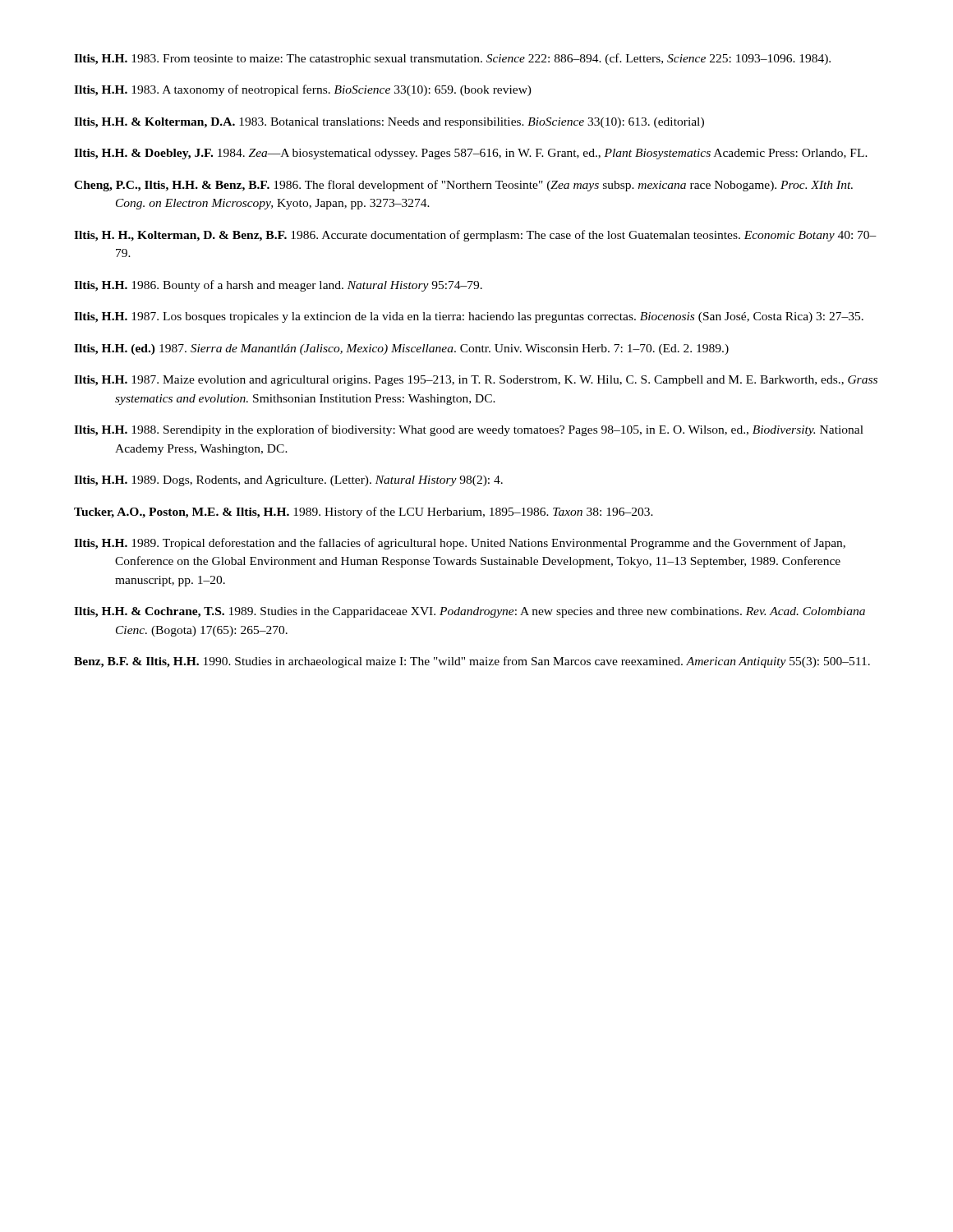Viewport: 953px width, 1232px height.
Task: Click on the list item containing "Iltis, H.H. & Doebley, J.F. 1984. Zea—A biosystematical"
Action: tap(471, 153)
